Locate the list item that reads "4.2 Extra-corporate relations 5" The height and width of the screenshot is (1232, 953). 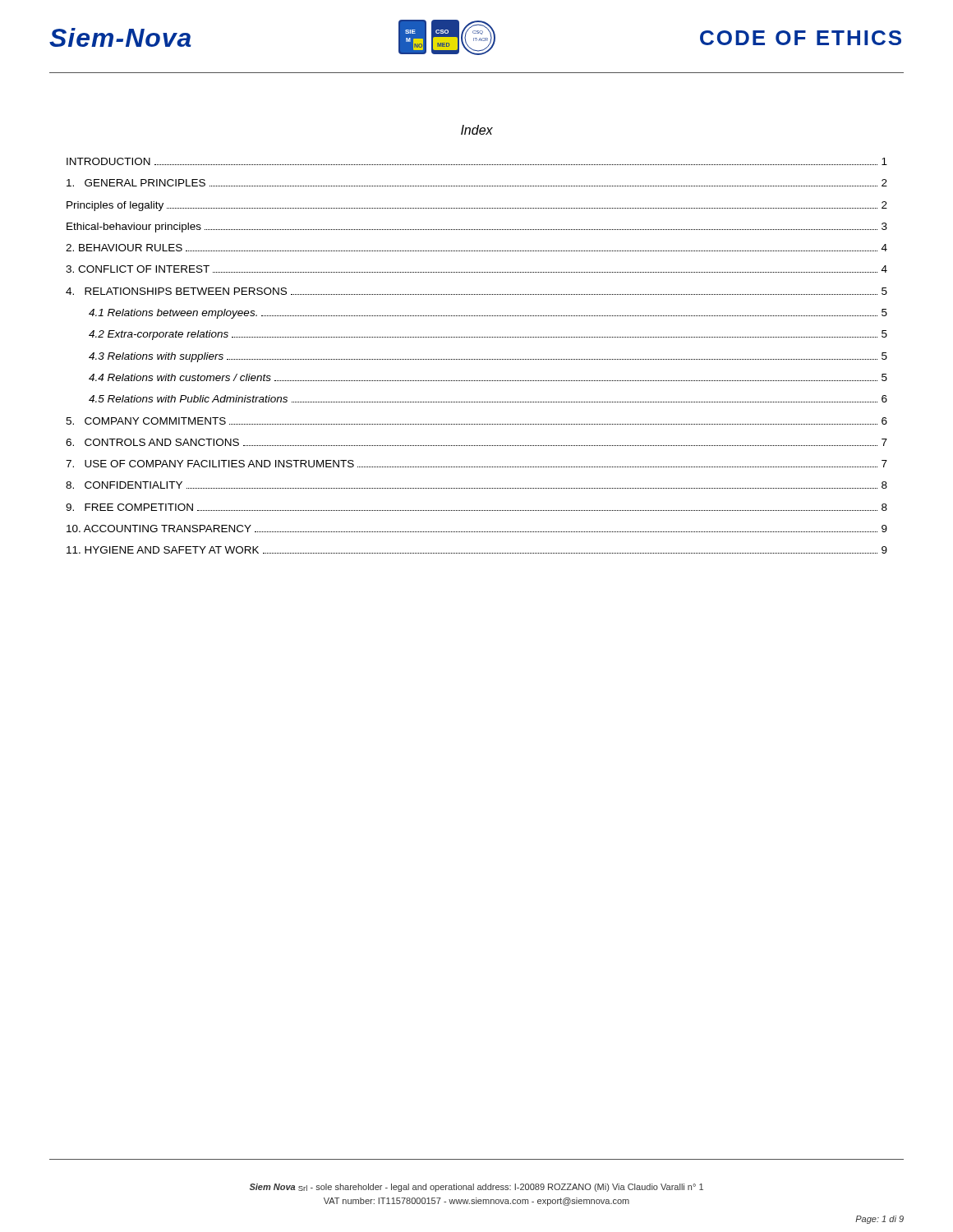(488, 335)
